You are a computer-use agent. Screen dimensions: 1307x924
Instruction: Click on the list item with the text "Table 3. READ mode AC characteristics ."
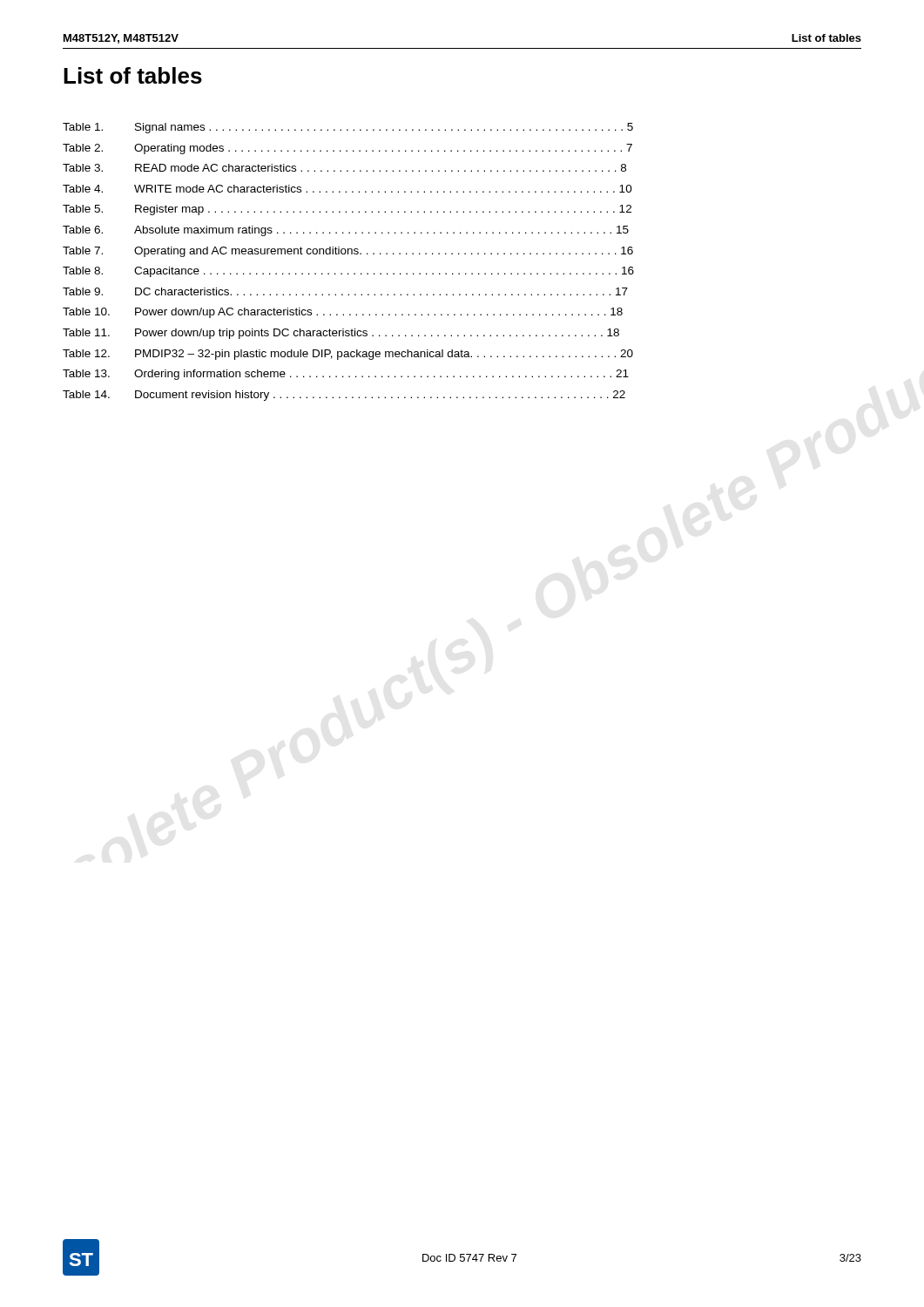462,168
